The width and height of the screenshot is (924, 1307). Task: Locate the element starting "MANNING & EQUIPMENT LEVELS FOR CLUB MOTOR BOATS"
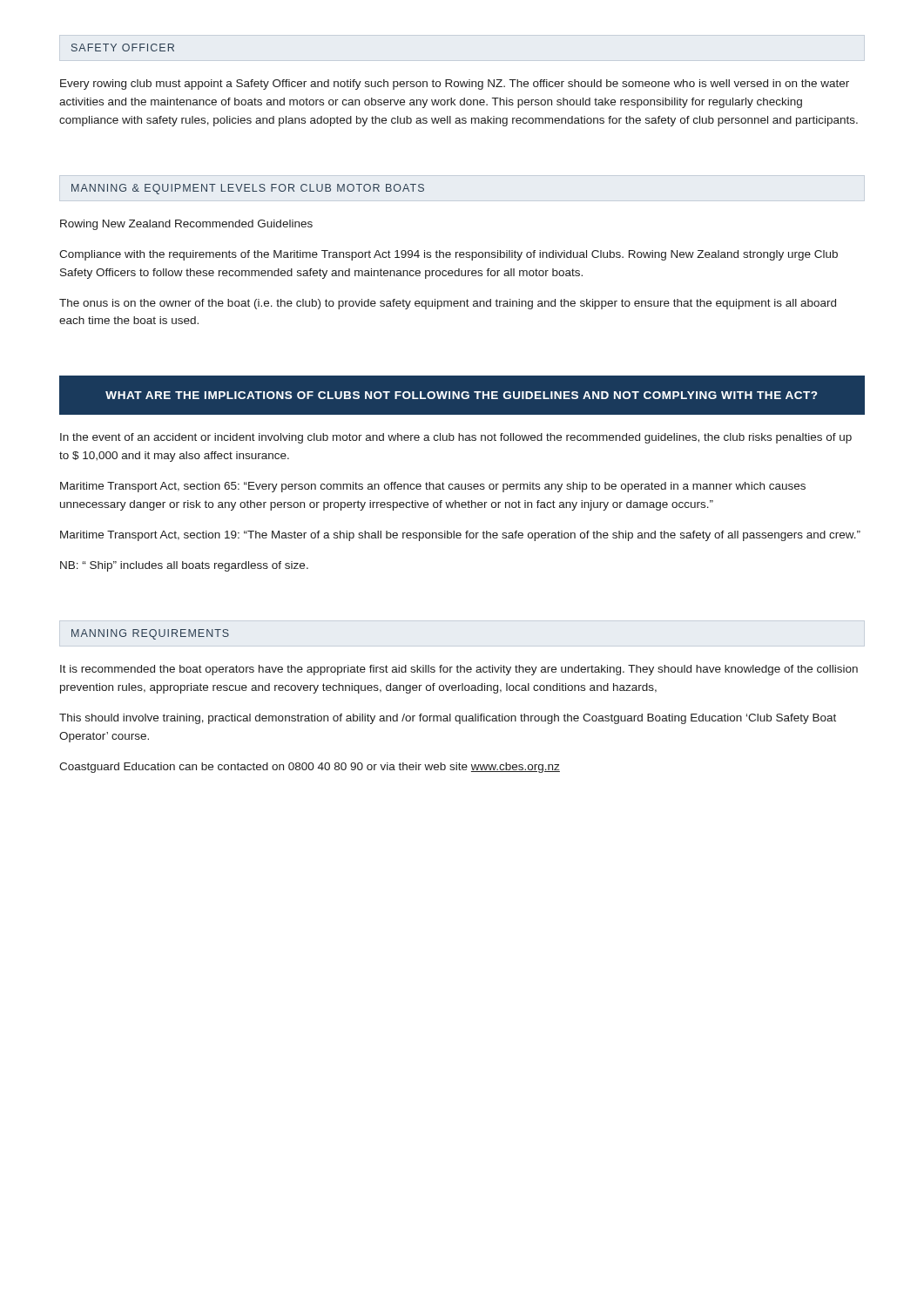[248, 188]
